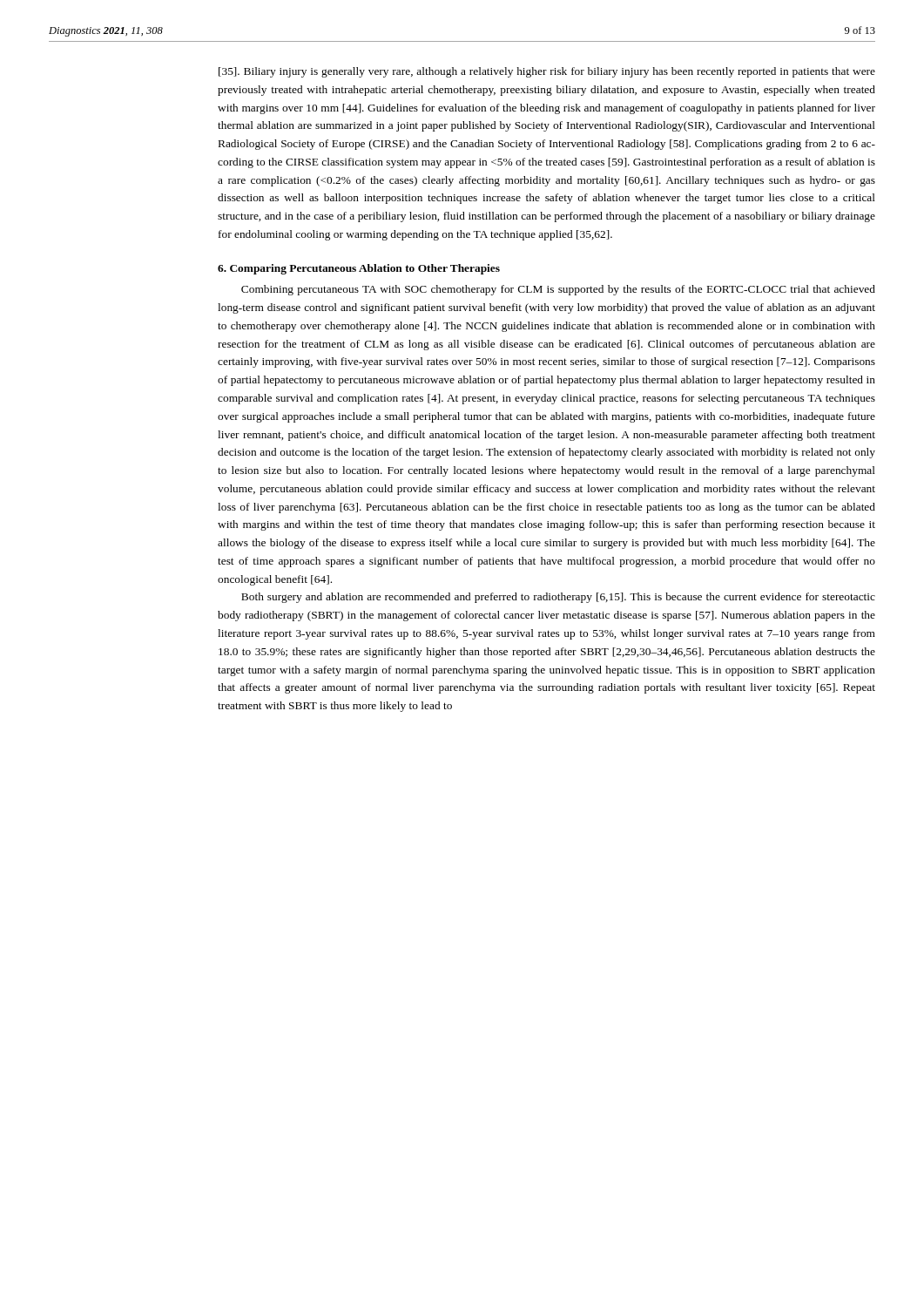The height and width of the screenshot is (1307, 924).
Task: Point to the text starting "Both surgery and ablation are recommended and preferred"
Action: point(546,652)
